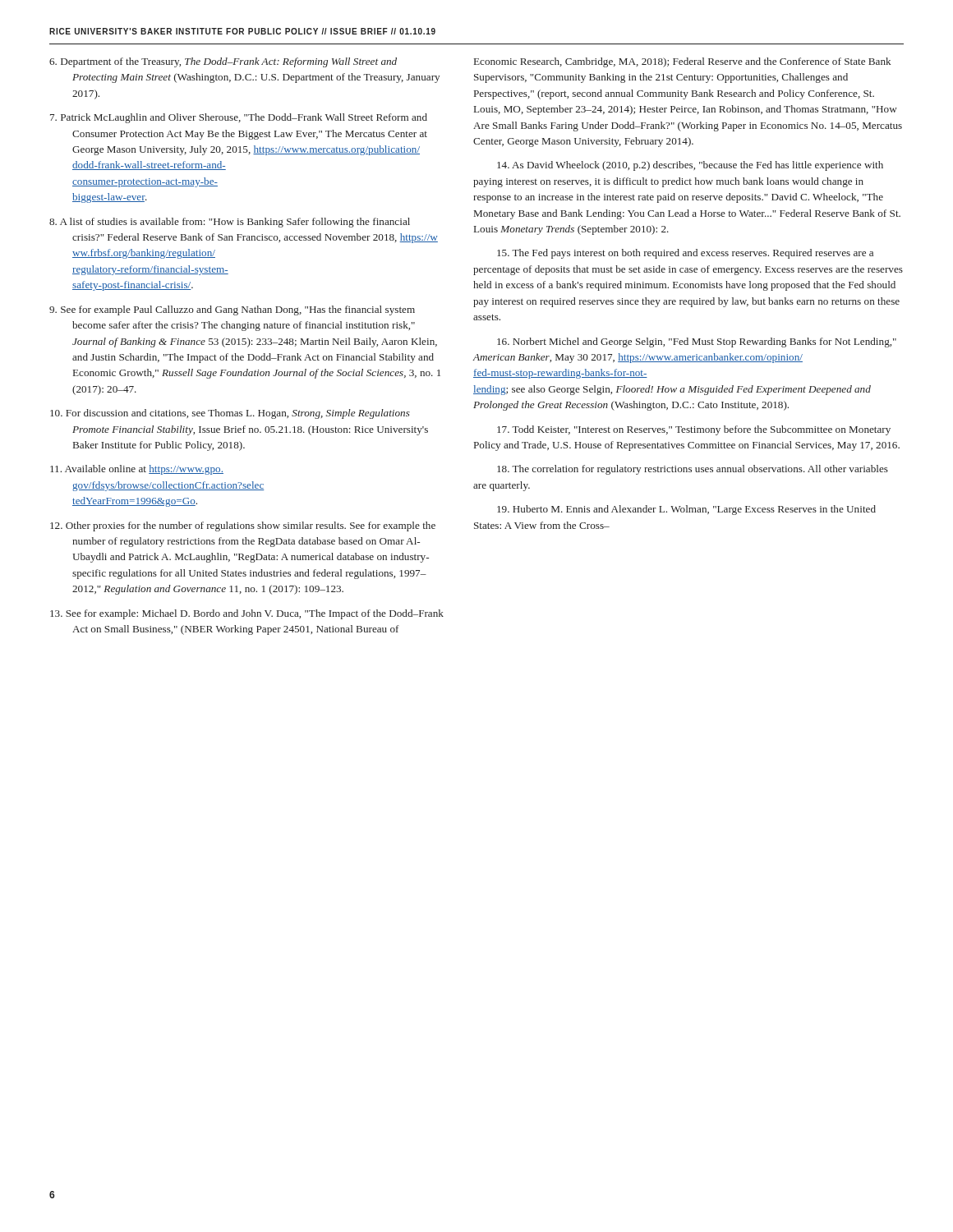Select the region starting "10. For discussion"

[246, 429]
